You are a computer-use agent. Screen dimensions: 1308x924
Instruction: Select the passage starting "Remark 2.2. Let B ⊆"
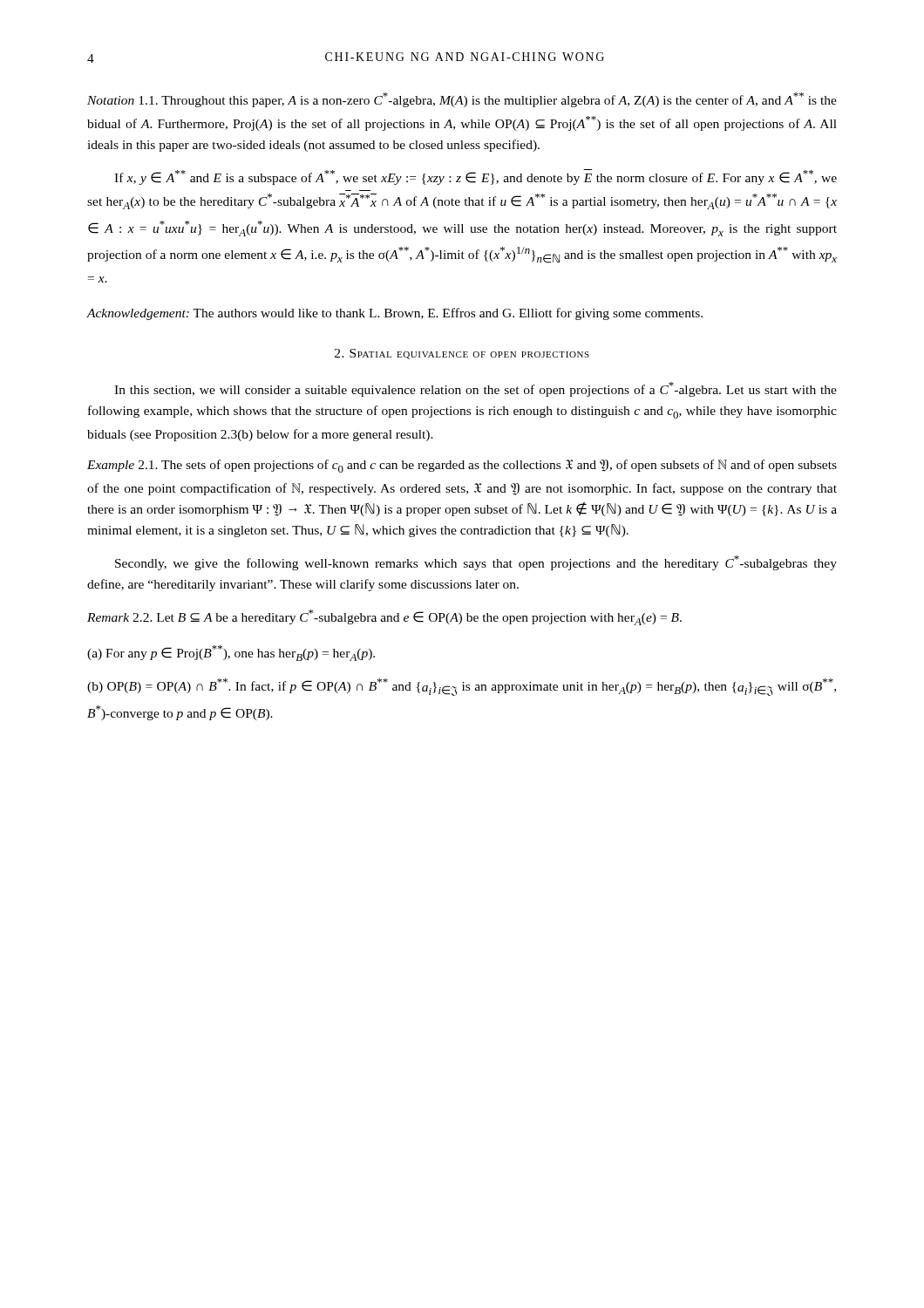(462, 618)
